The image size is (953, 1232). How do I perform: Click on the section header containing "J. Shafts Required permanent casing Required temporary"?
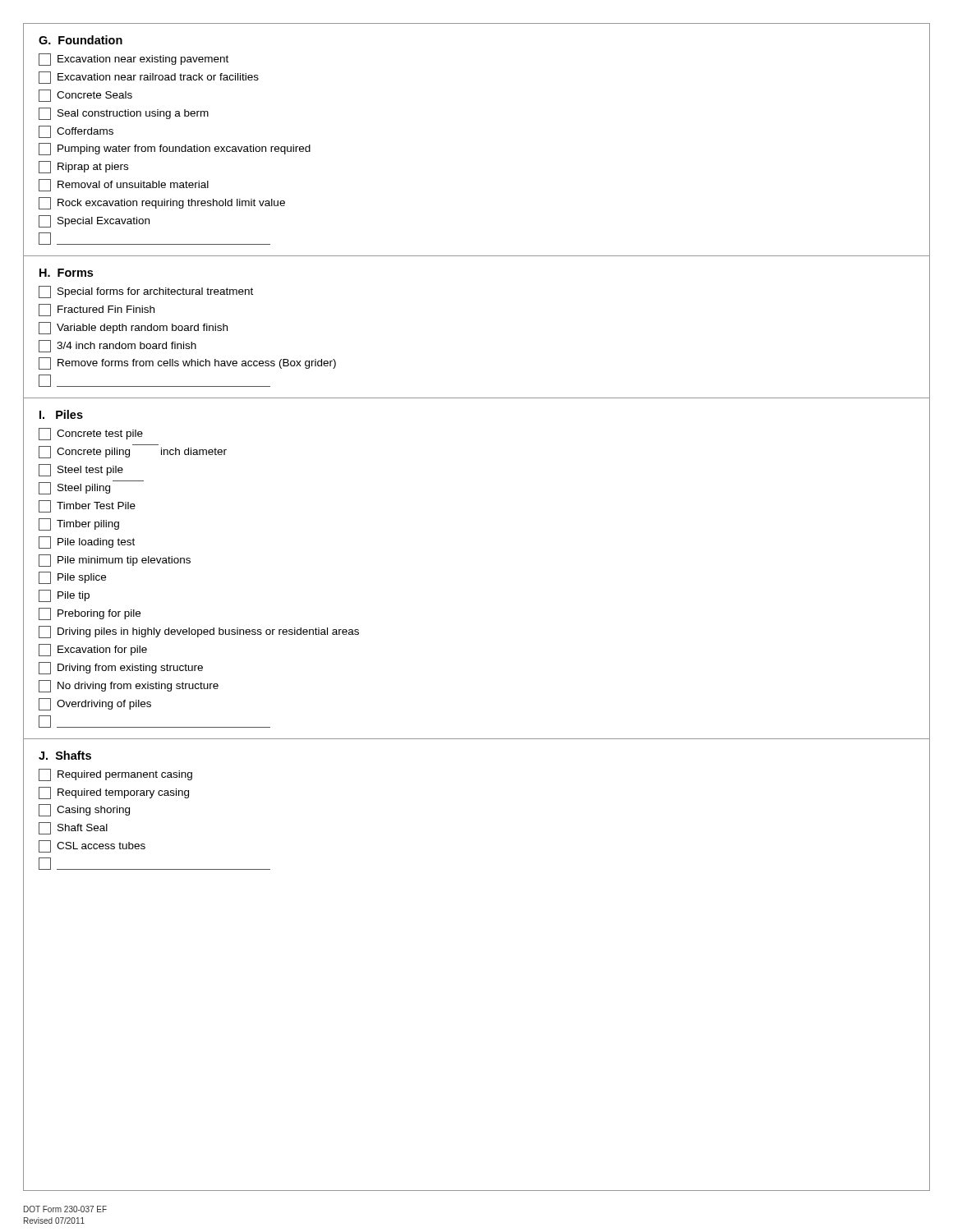[x=65, y=755]
